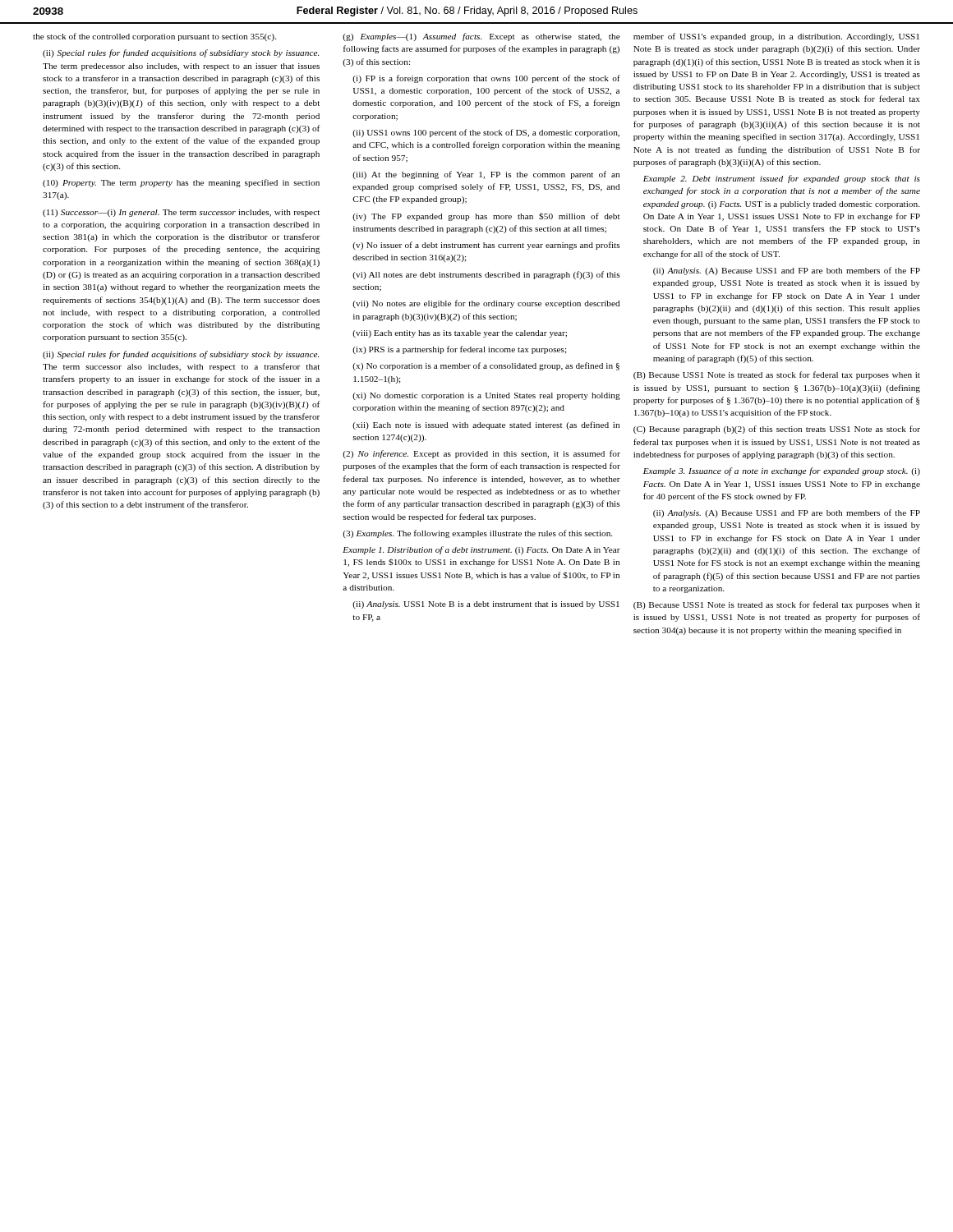Screen dimensions: 1232x953
Task: Click on the element starting "(g) Examples—(1) Assumed facts. Except as otherwise stated,"
Action: pyautogui.click(x=481, y=327)
